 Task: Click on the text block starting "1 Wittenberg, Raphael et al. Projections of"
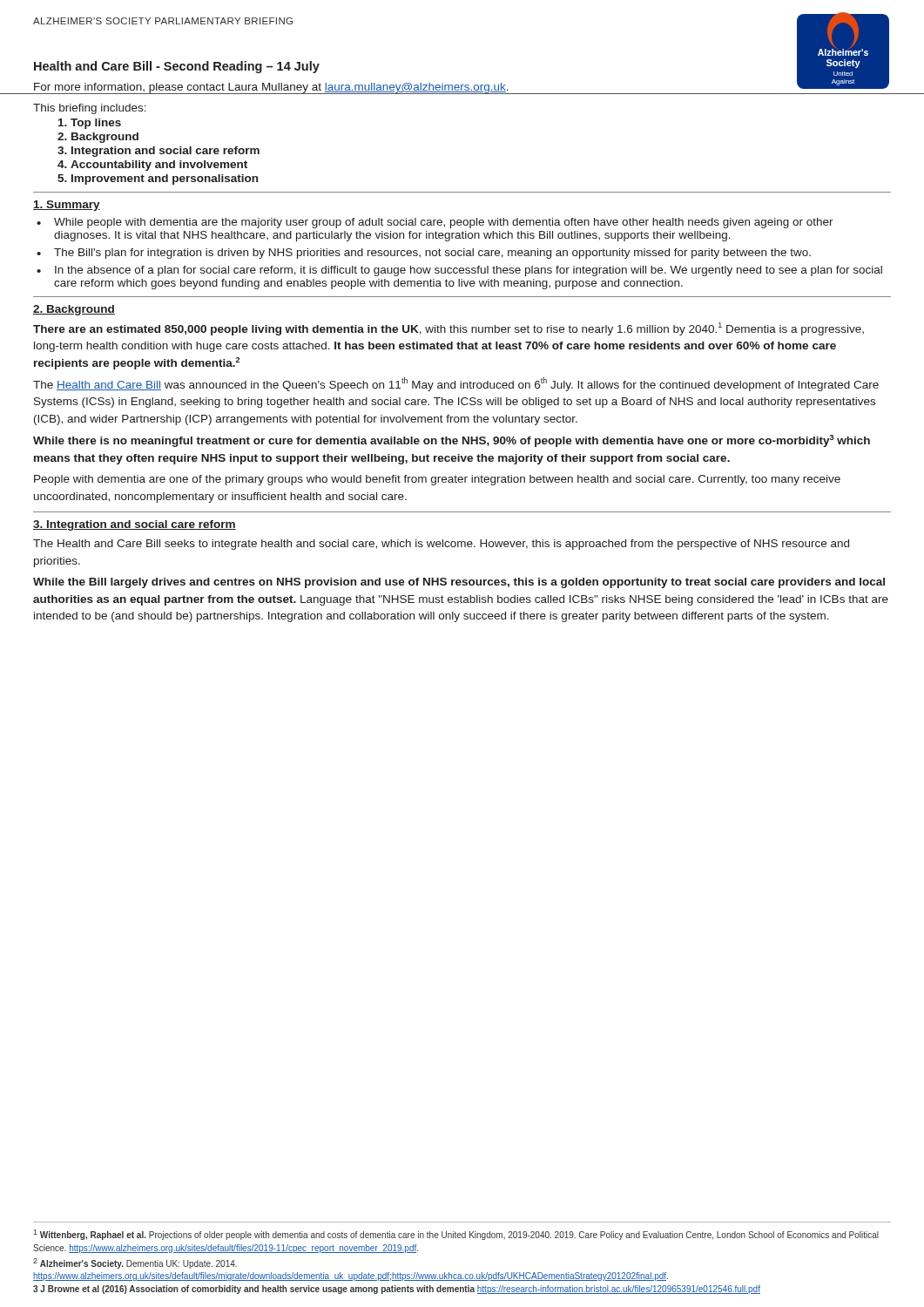click(x=456, y=1240)
